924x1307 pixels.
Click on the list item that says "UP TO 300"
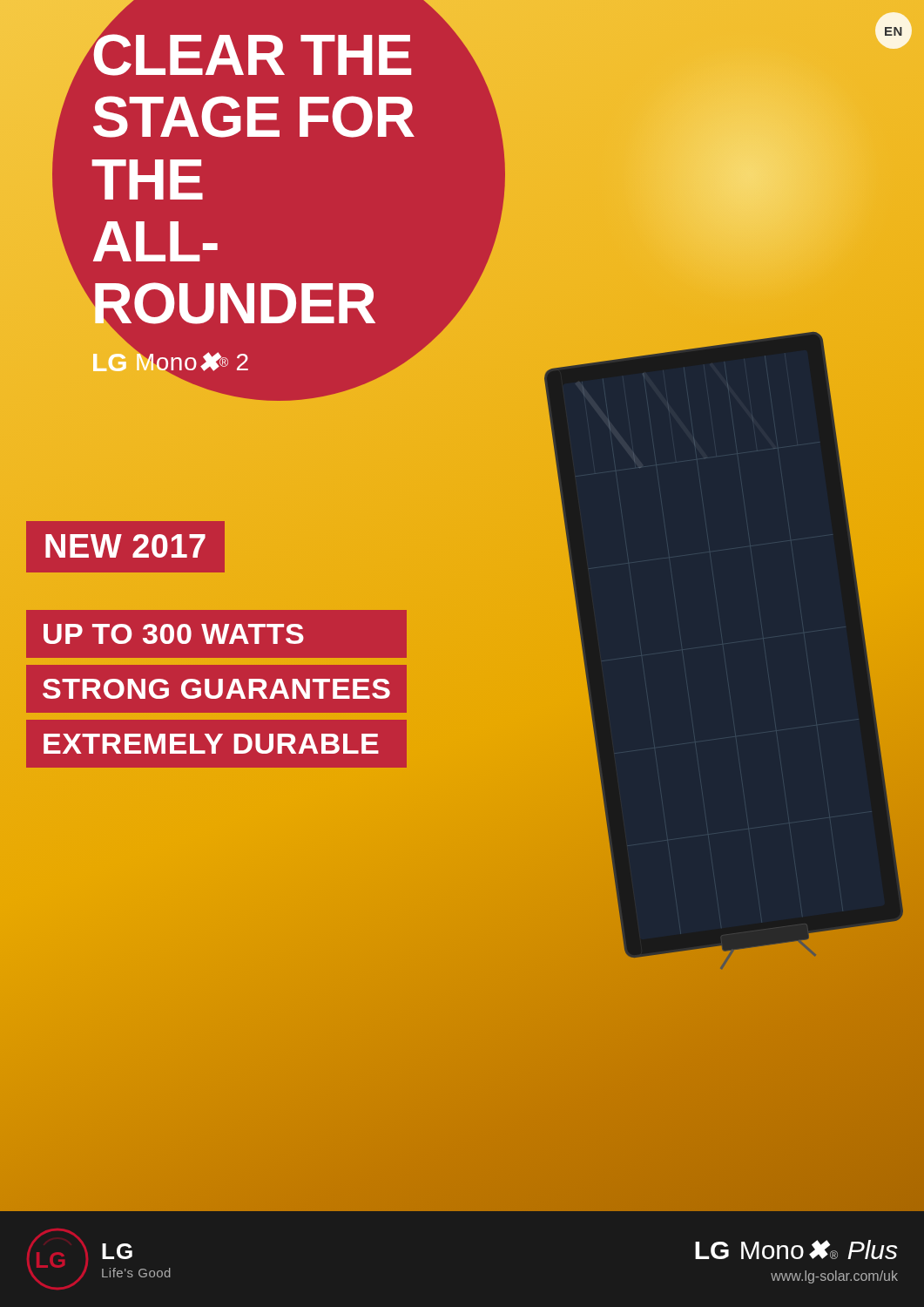coord(173,633)
